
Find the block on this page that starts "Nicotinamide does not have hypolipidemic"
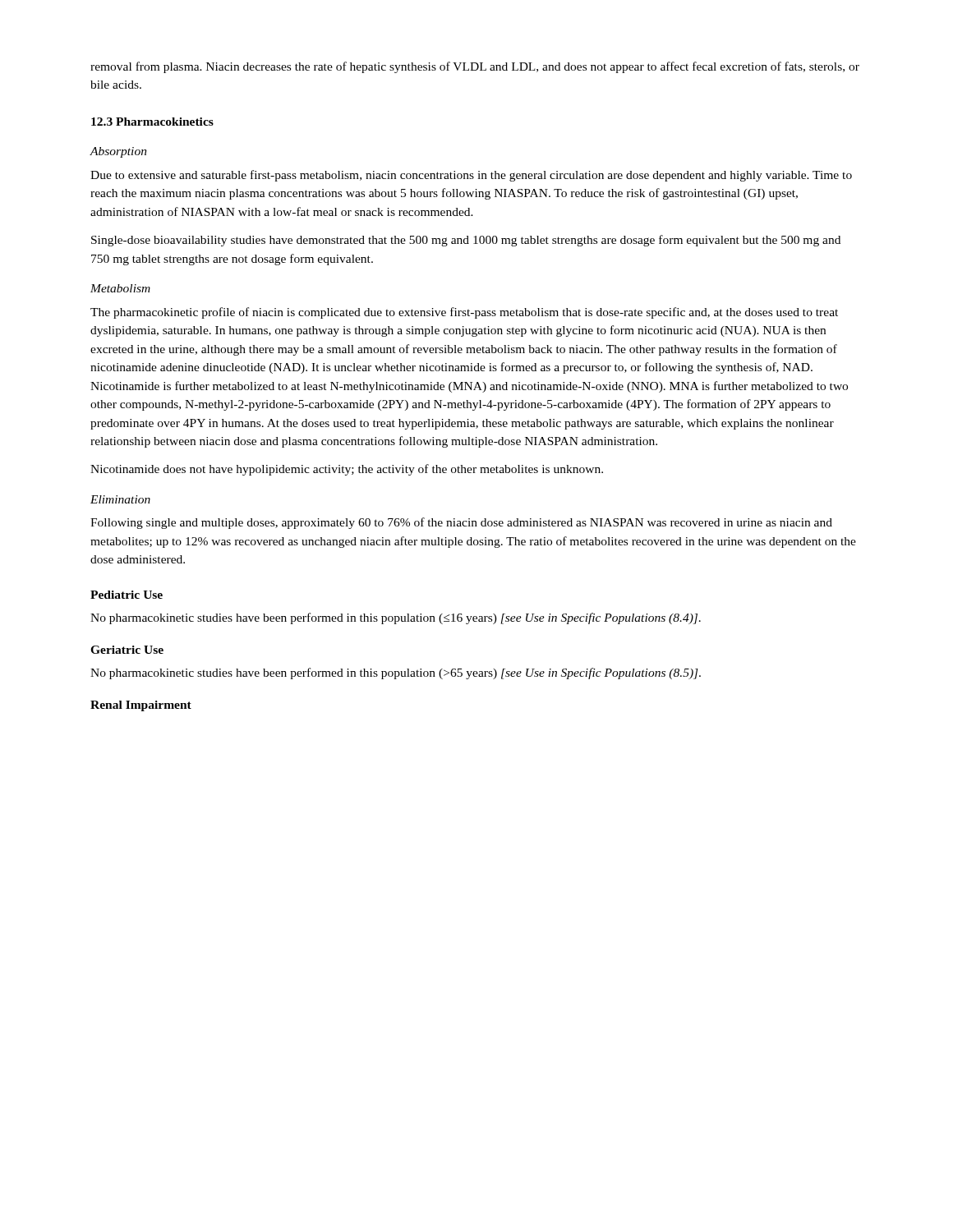coord(347,469)
